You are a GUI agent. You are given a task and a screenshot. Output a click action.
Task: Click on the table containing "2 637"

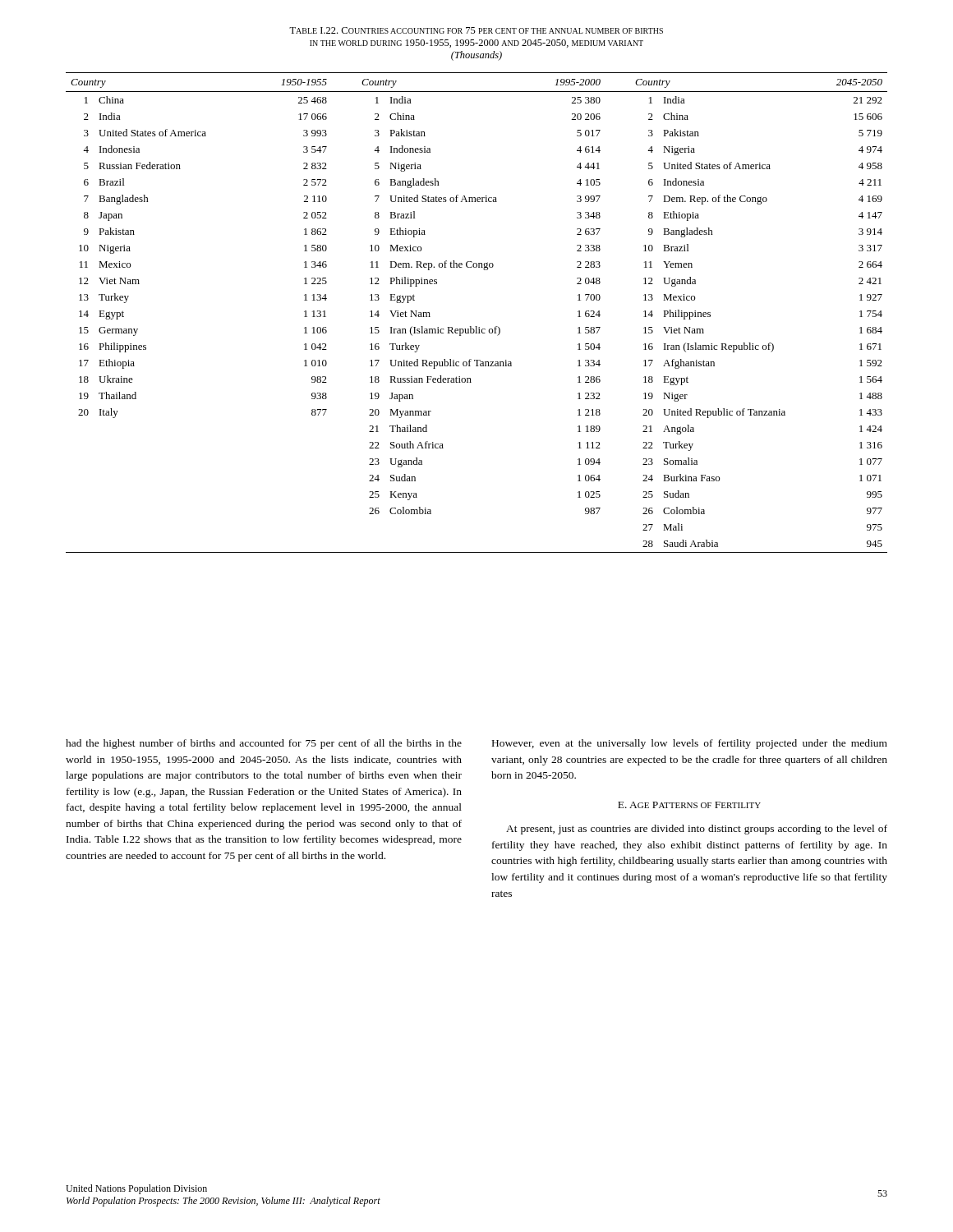476,314
